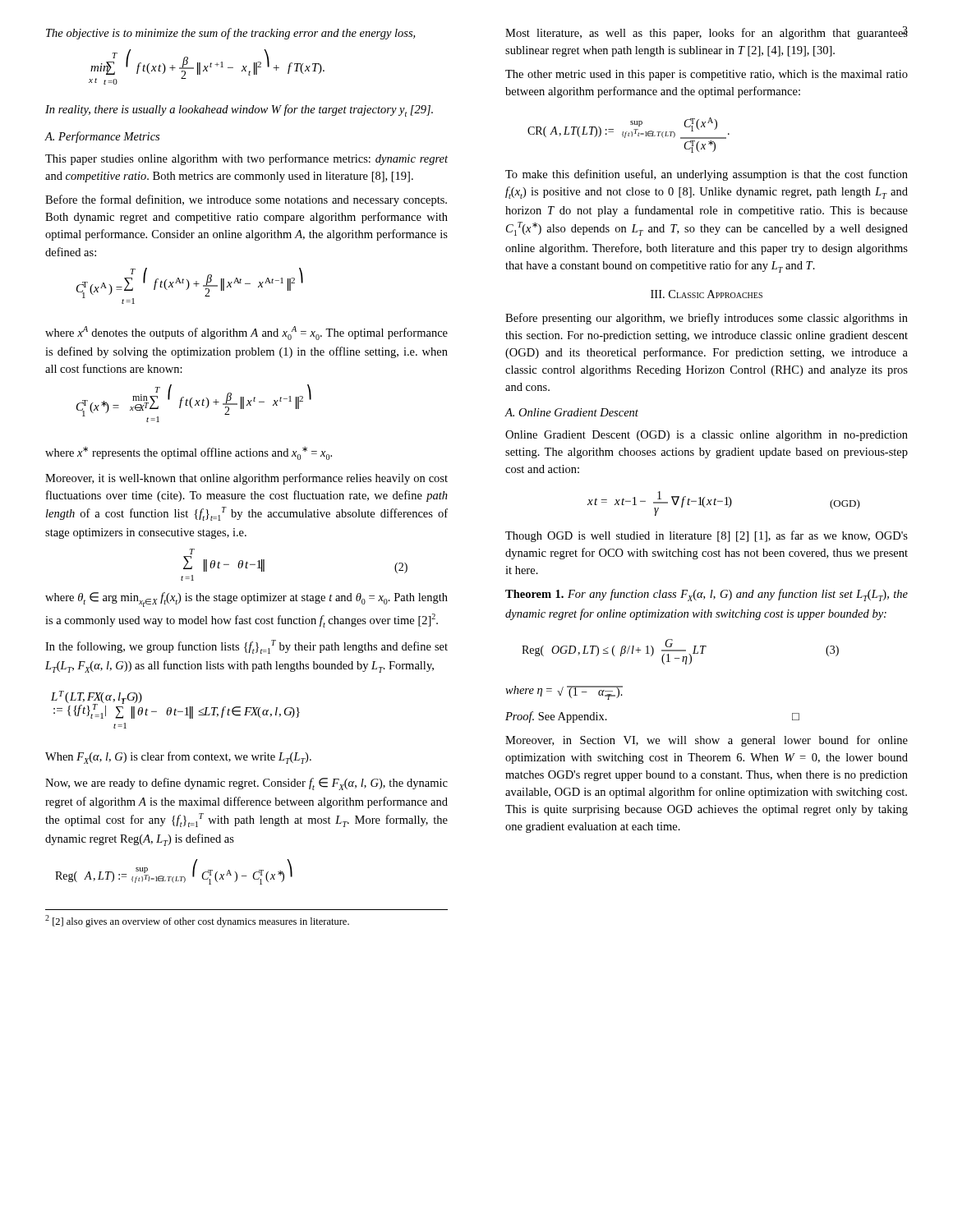Find the text block containing "where η = √ (1 −"
Image resolution: width=953 pixels, height=1232 pixels.
point(564,693)
